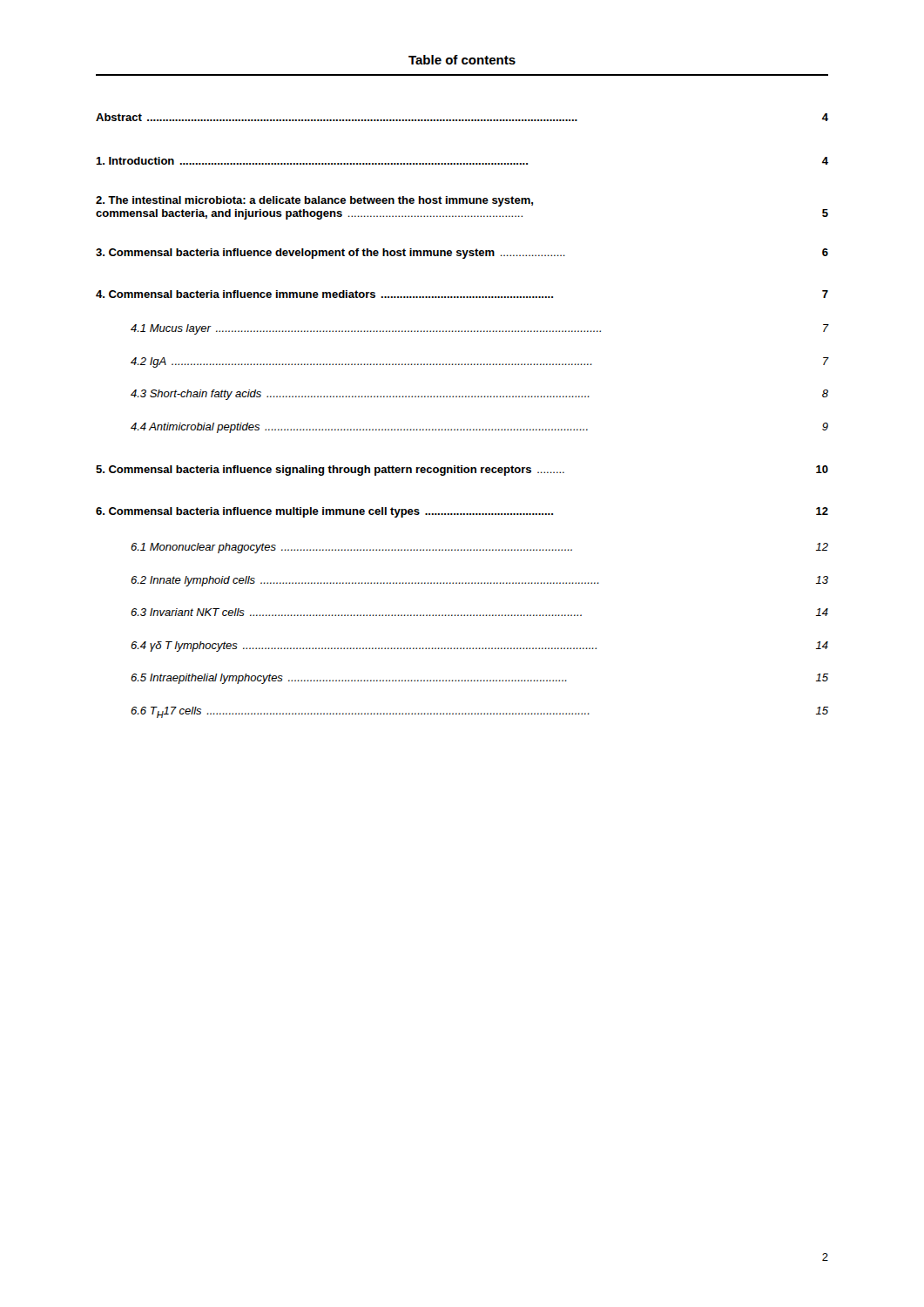Click on the list item with the text "6. Commensal bacteria influence"

(x=462, y=511)
